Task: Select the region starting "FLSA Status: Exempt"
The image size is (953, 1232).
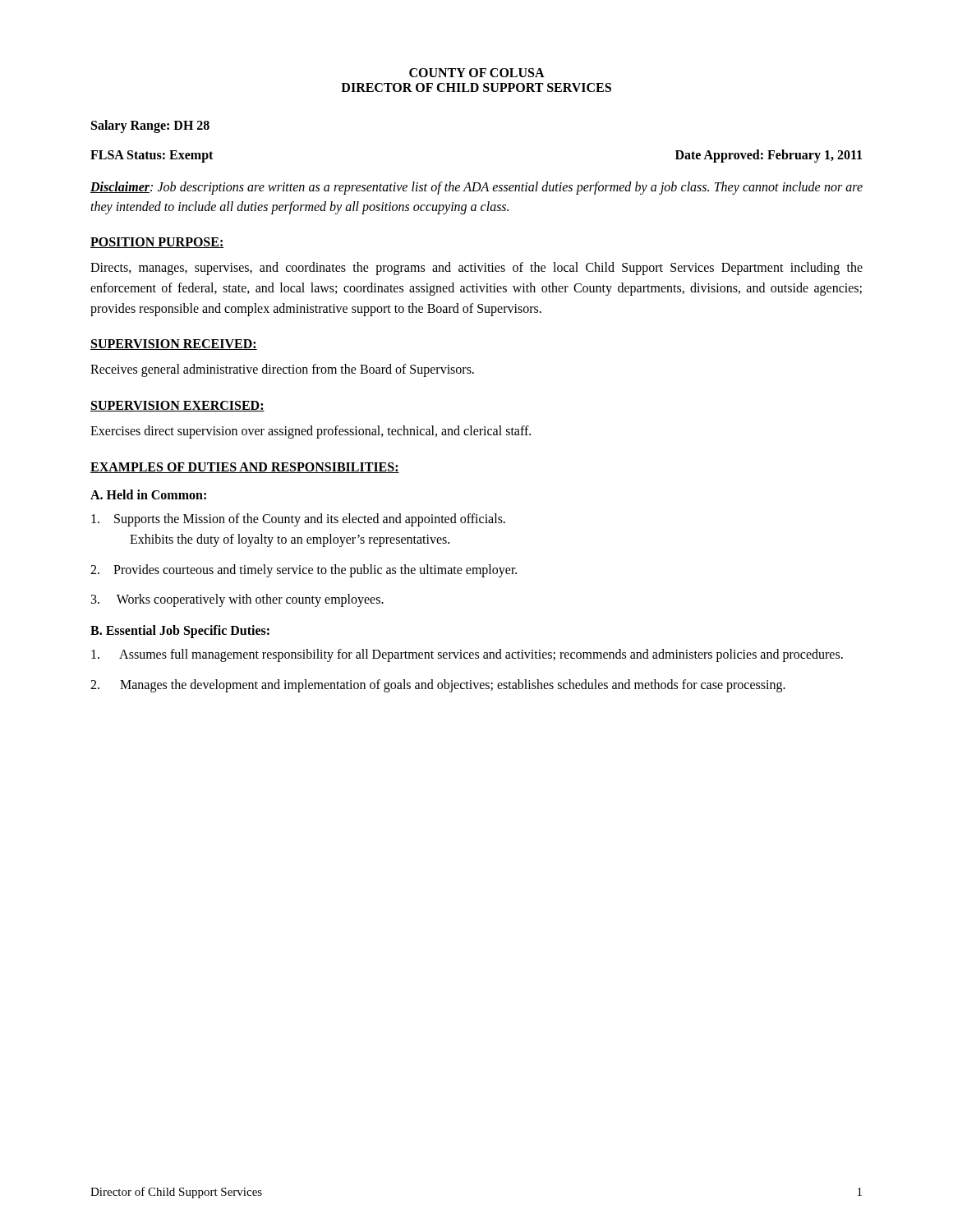Action: coord(152,155)
